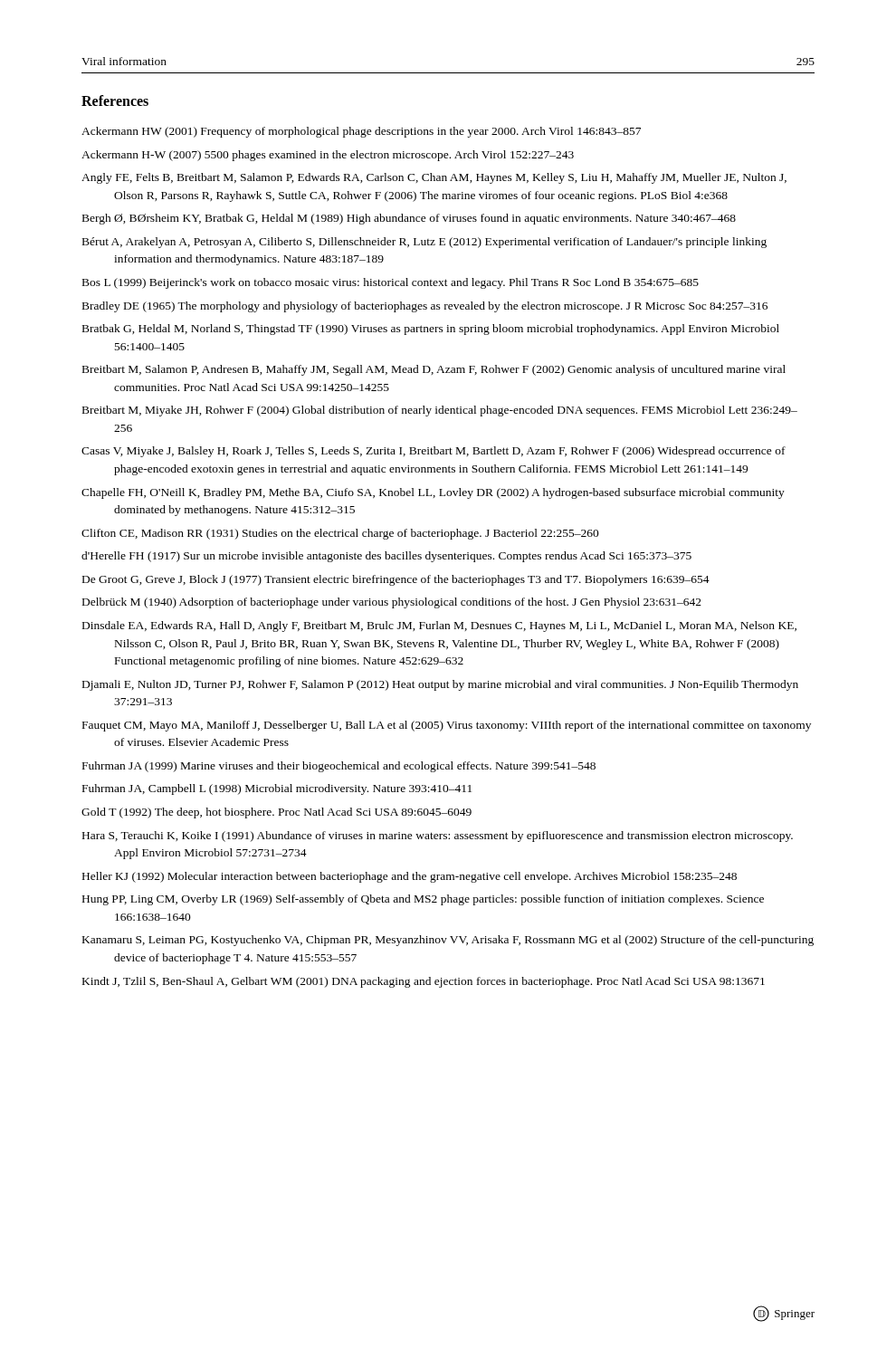The height and width of the screenshot is (1358, 896).
Task: Locate the list item that reads "Heller KJ (1992) Molecular interaction between"
Action: [409, 876]
